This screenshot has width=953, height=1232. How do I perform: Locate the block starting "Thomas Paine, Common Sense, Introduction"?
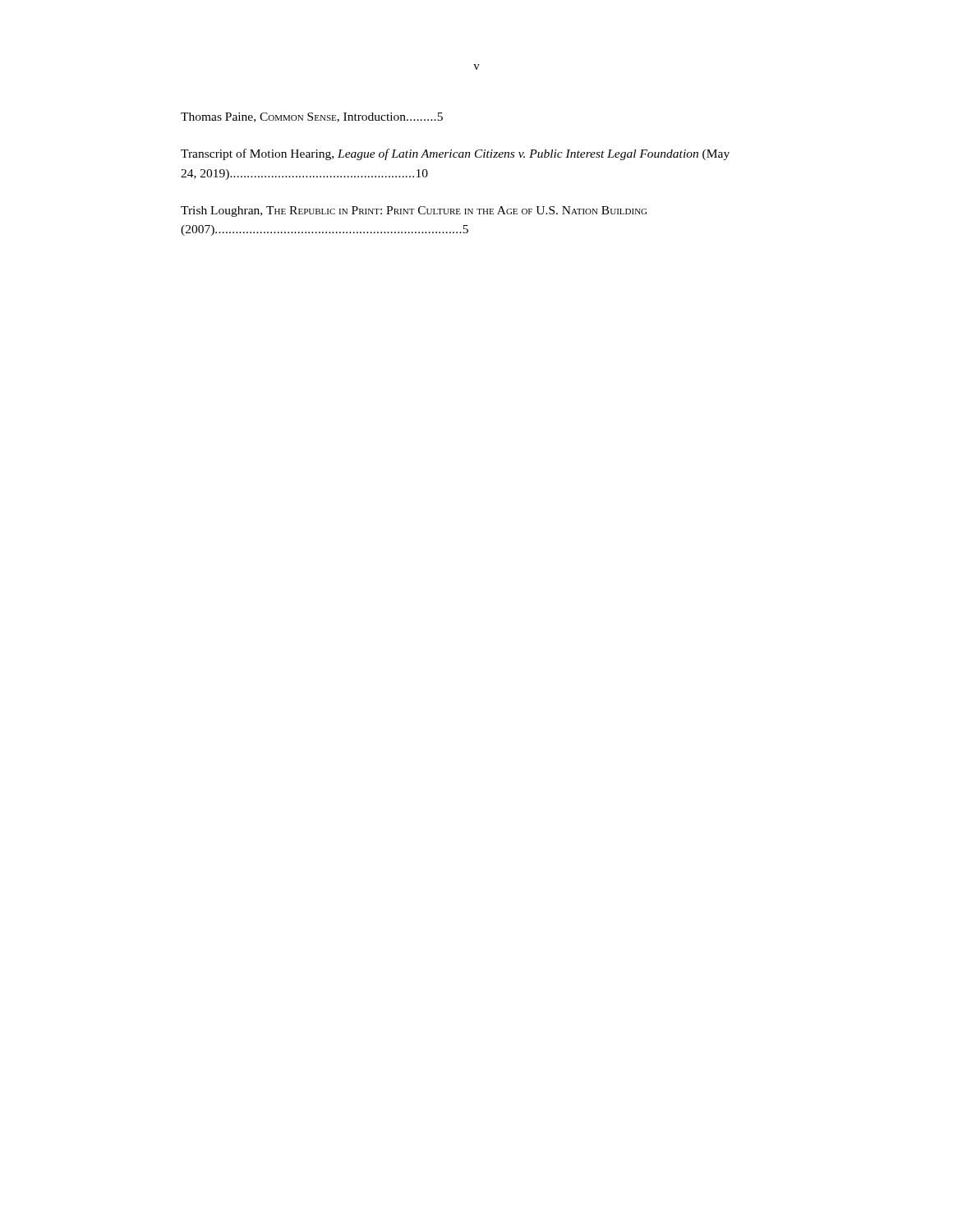coord(312,116)
